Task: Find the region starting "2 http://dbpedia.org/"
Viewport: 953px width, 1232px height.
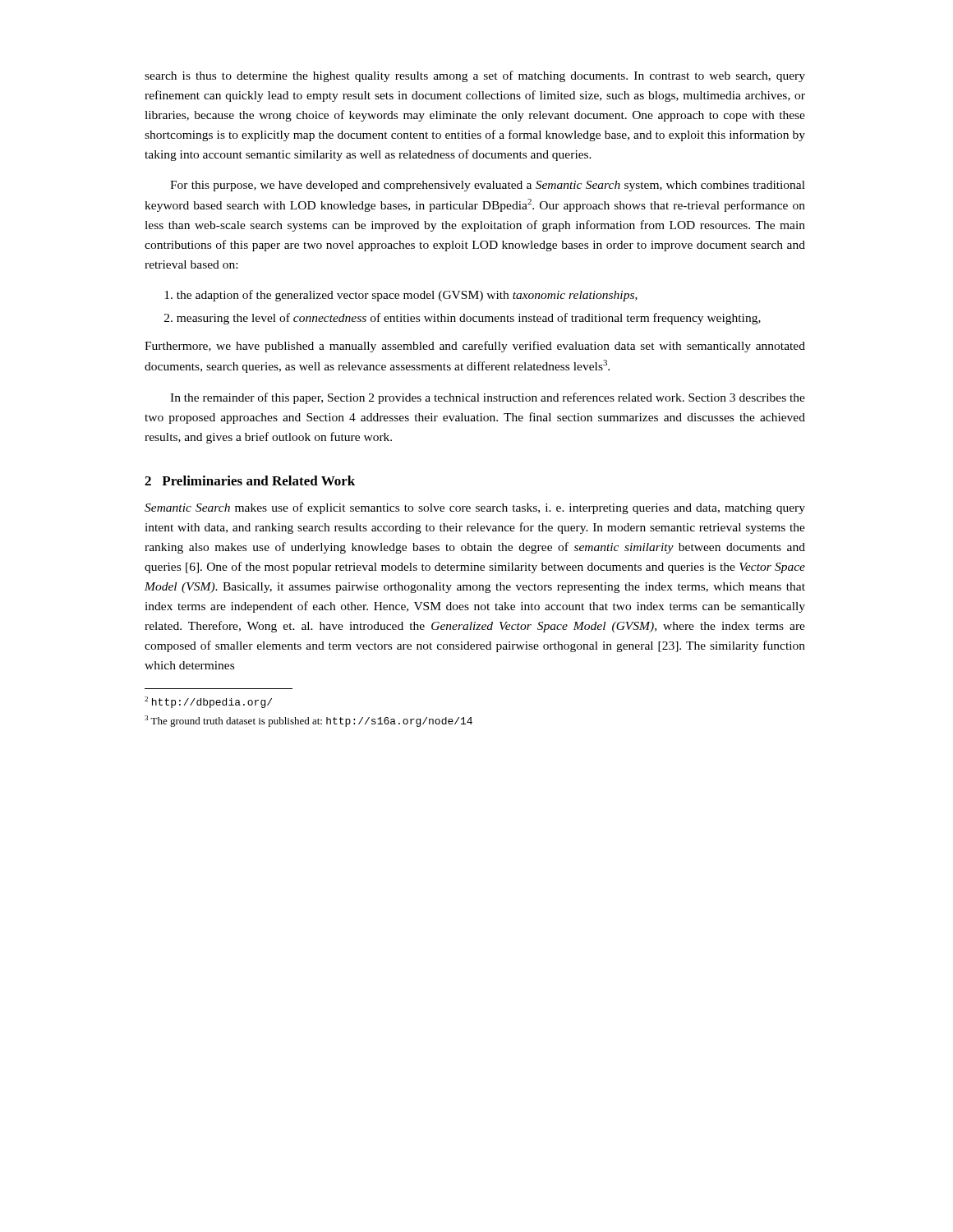Action: click(209, 702)
